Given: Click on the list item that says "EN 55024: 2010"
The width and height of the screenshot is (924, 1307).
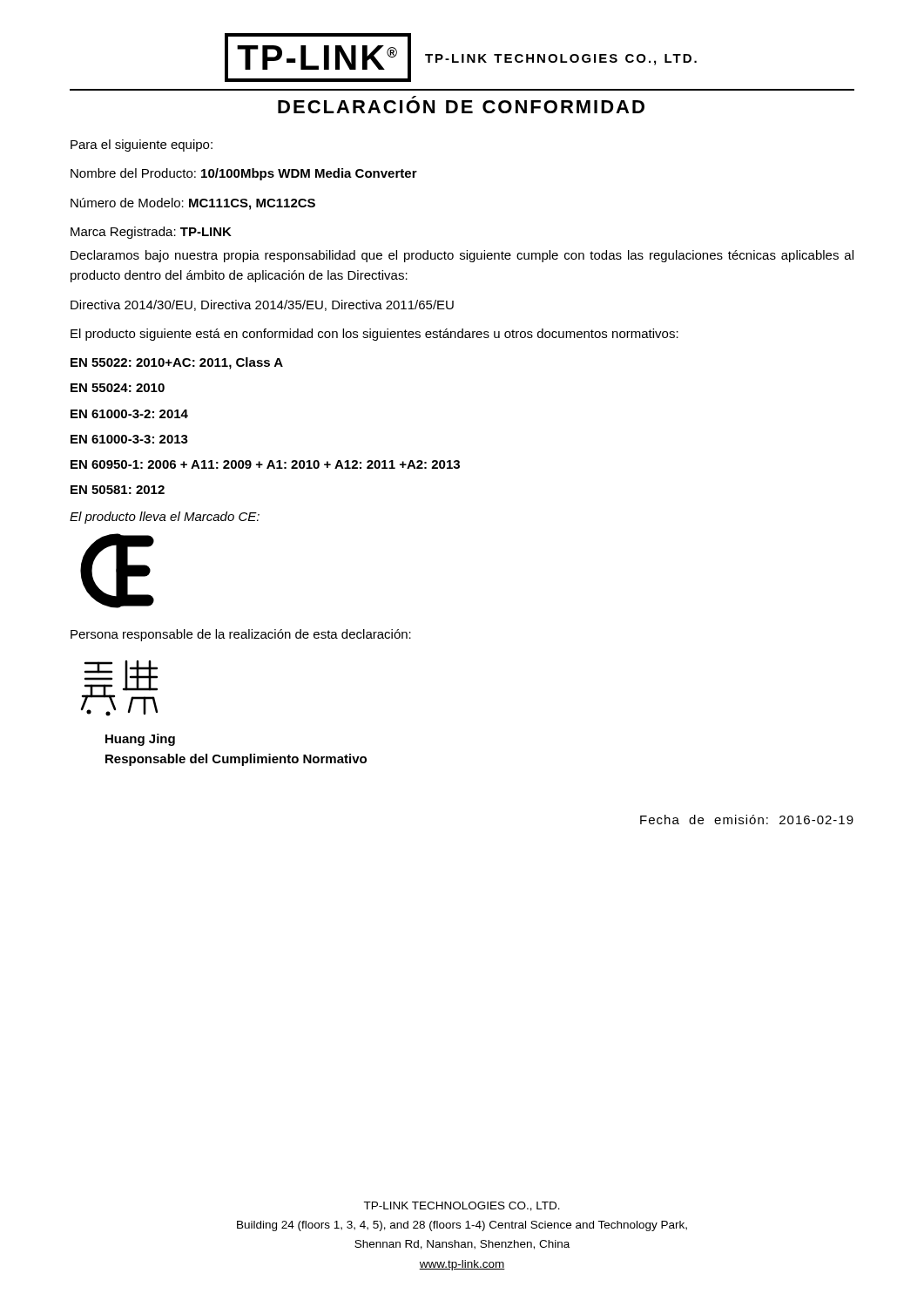Looking at the screenshot, I should click(x=117, y=388).
